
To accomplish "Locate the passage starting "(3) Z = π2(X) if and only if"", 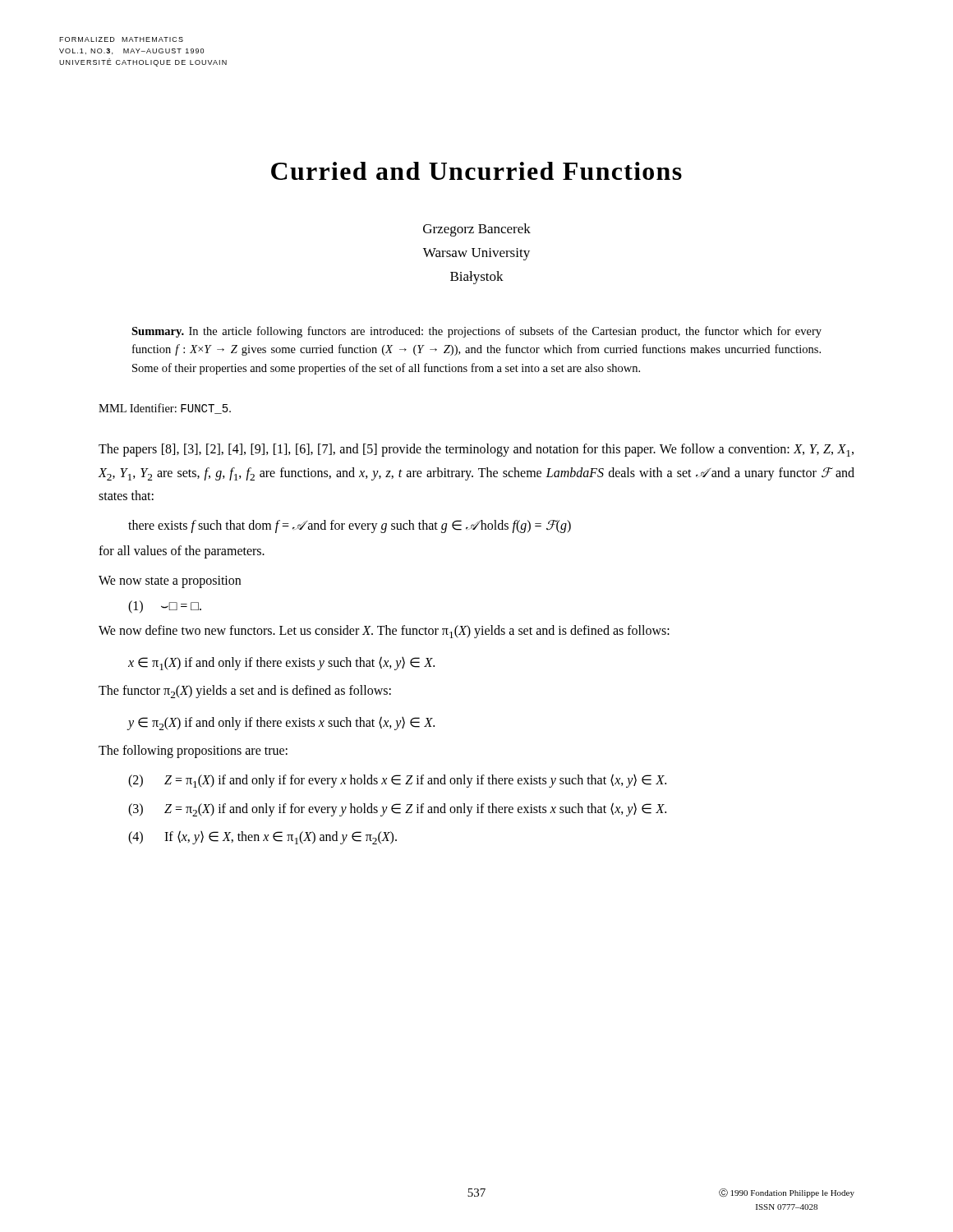I will coord(491,810).
